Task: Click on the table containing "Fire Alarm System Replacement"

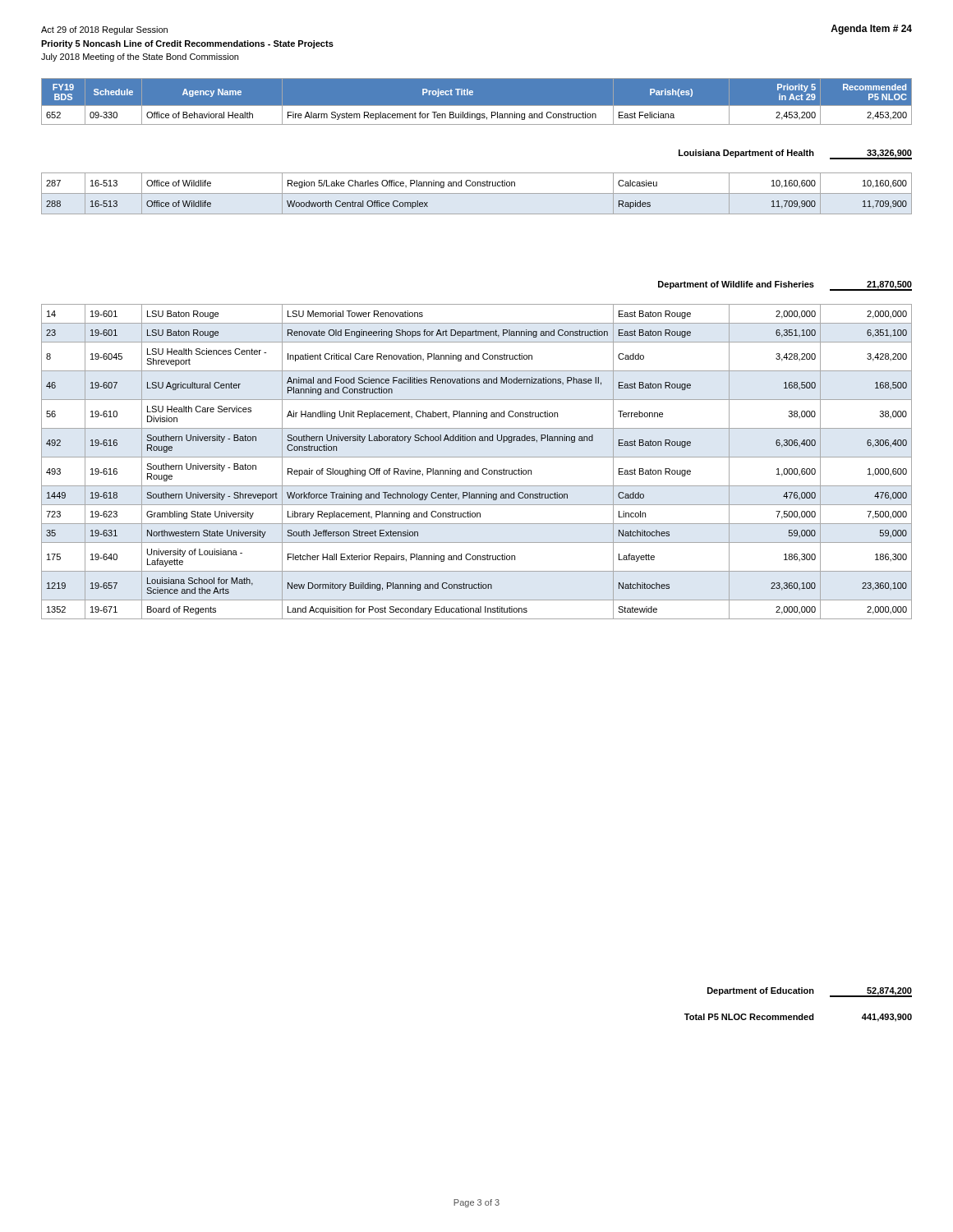Action: [476, 101]
